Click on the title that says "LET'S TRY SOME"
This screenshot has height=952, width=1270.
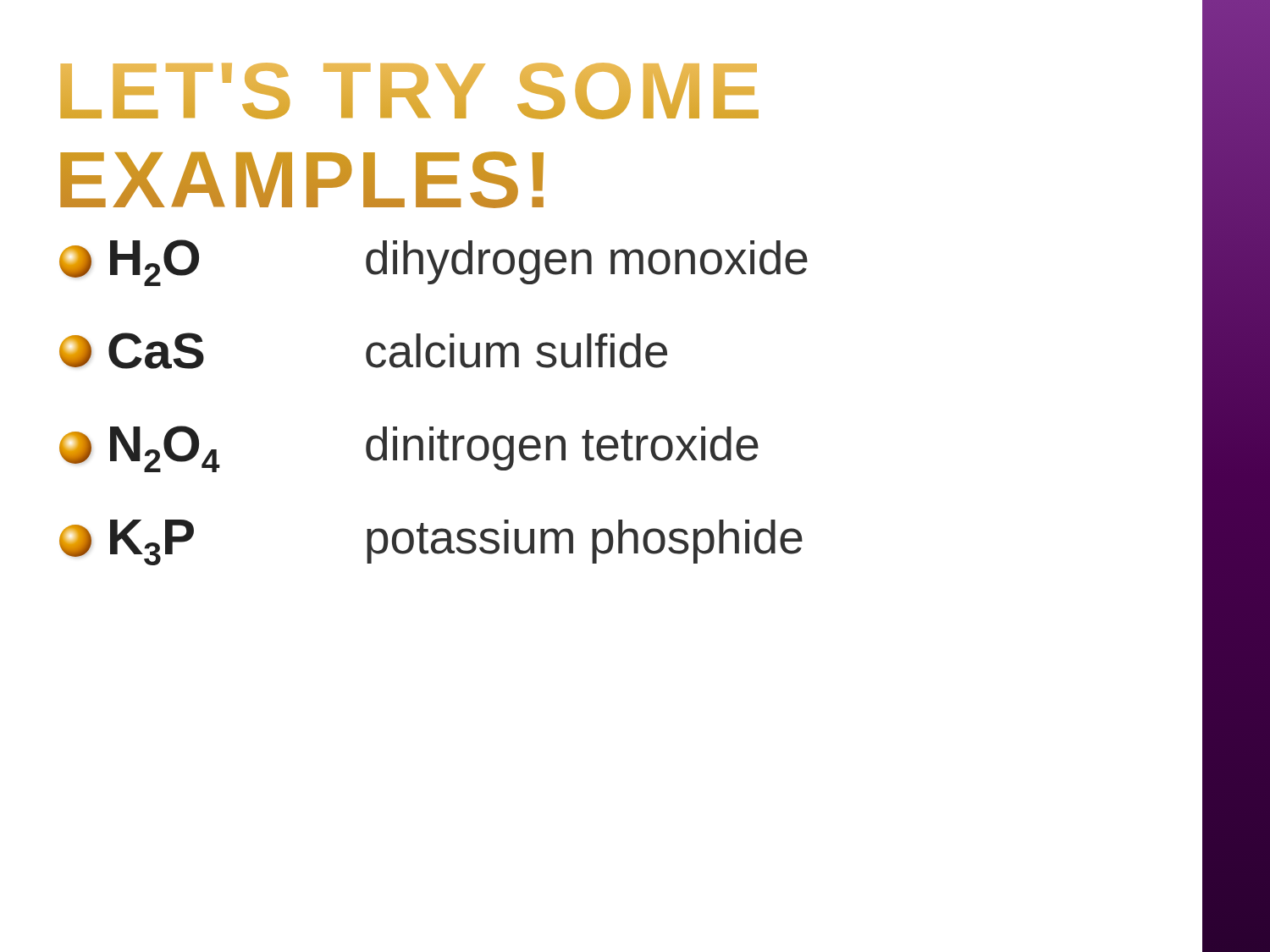tap(622, 135)
